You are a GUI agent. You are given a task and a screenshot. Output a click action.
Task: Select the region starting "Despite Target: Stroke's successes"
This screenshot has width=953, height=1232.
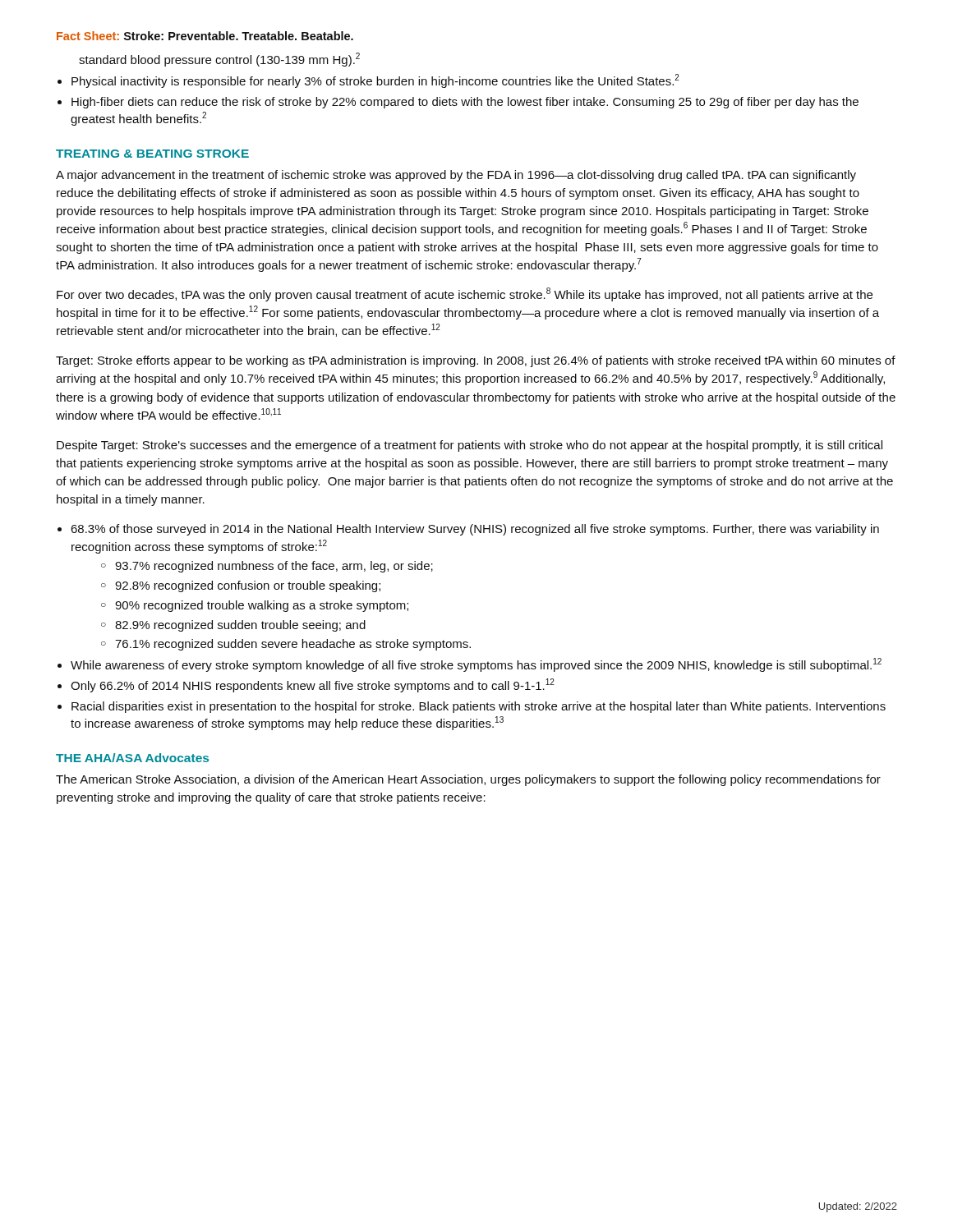[x=475, y=472]
